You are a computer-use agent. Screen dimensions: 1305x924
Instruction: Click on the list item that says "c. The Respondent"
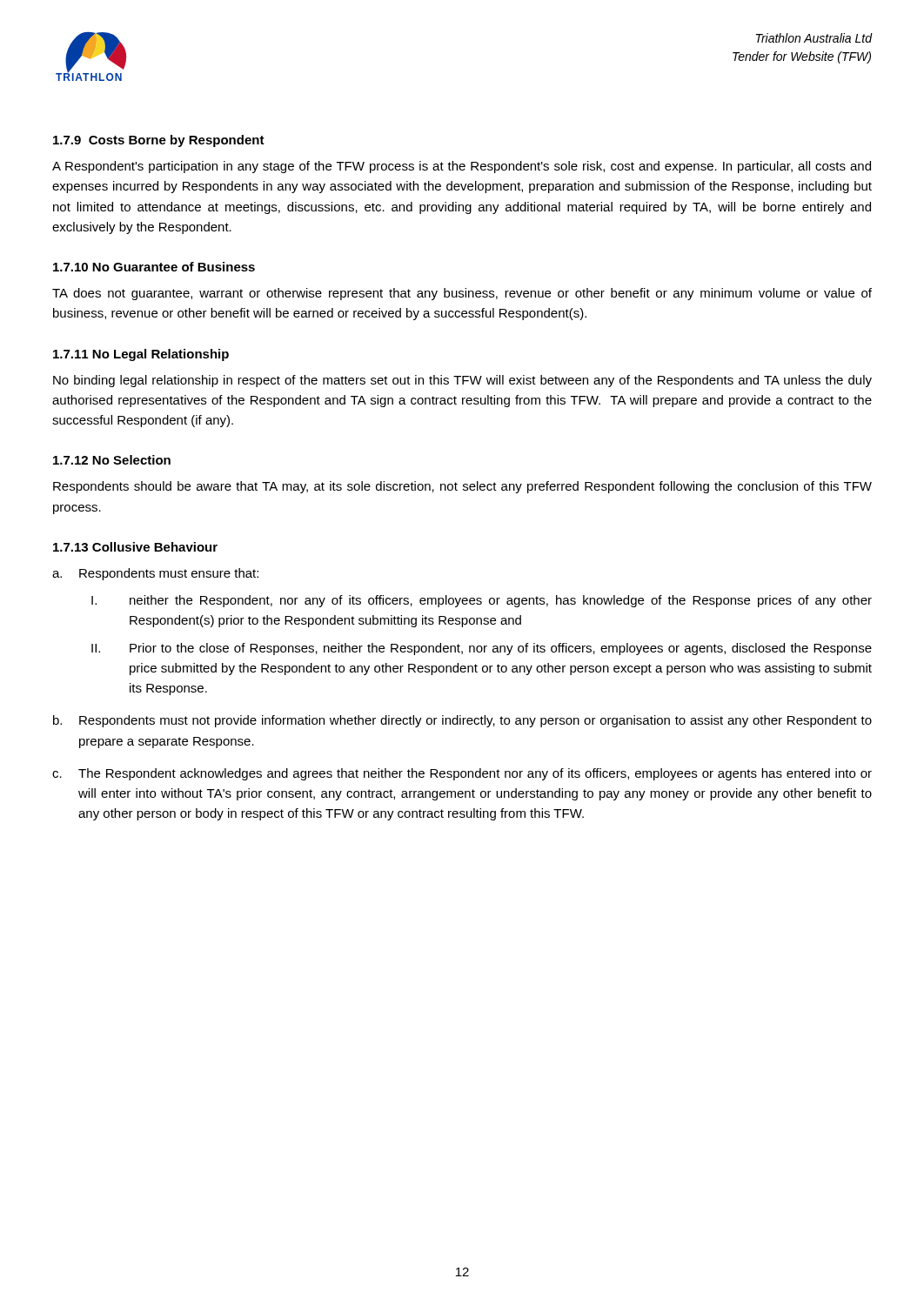(x=462, y=793)
